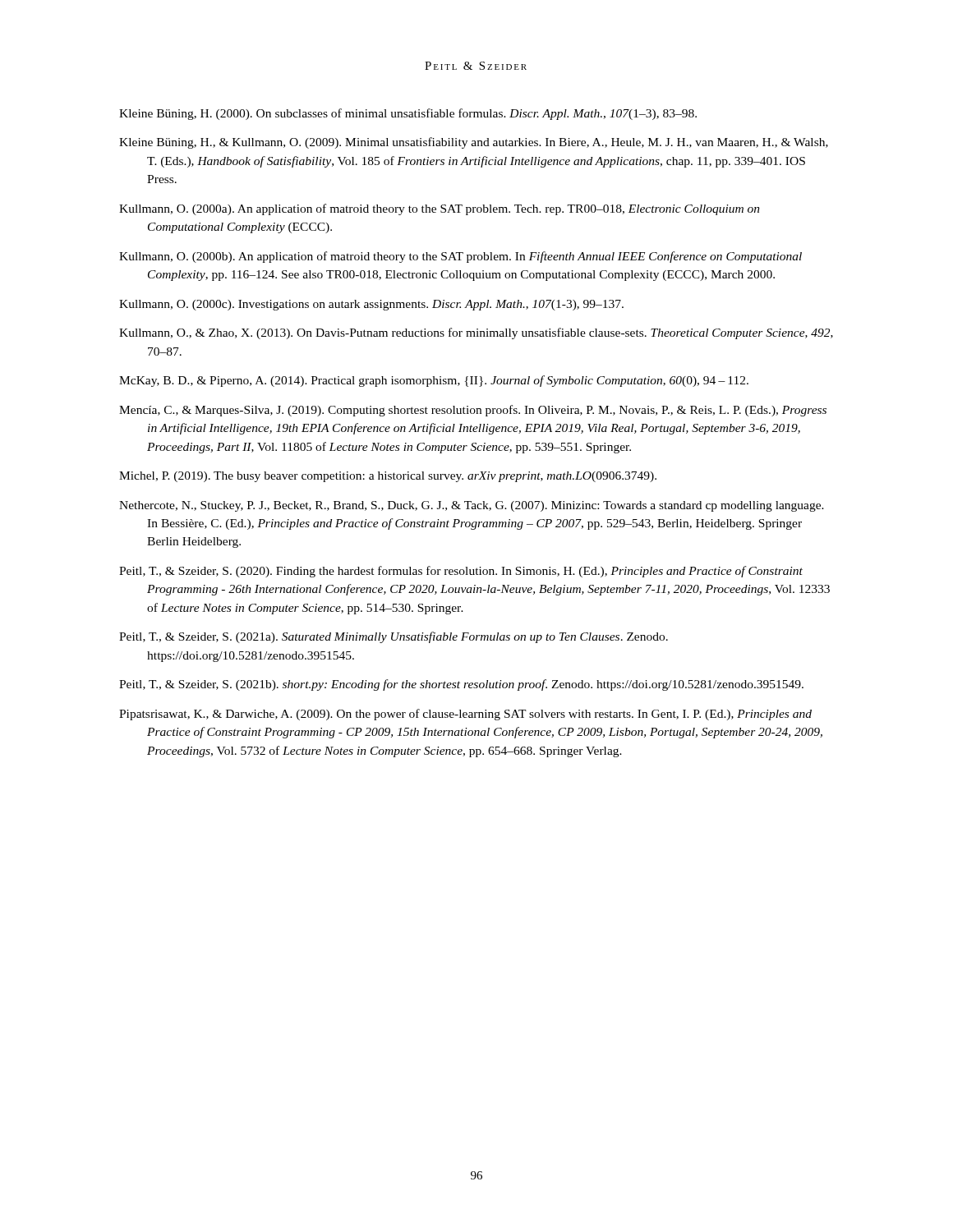This screenshot has height=1232, width=953.
Task: Click on the list item with the text "Kullmann, O. (2000c). Investigations on autark"
Action: [372, 304]
